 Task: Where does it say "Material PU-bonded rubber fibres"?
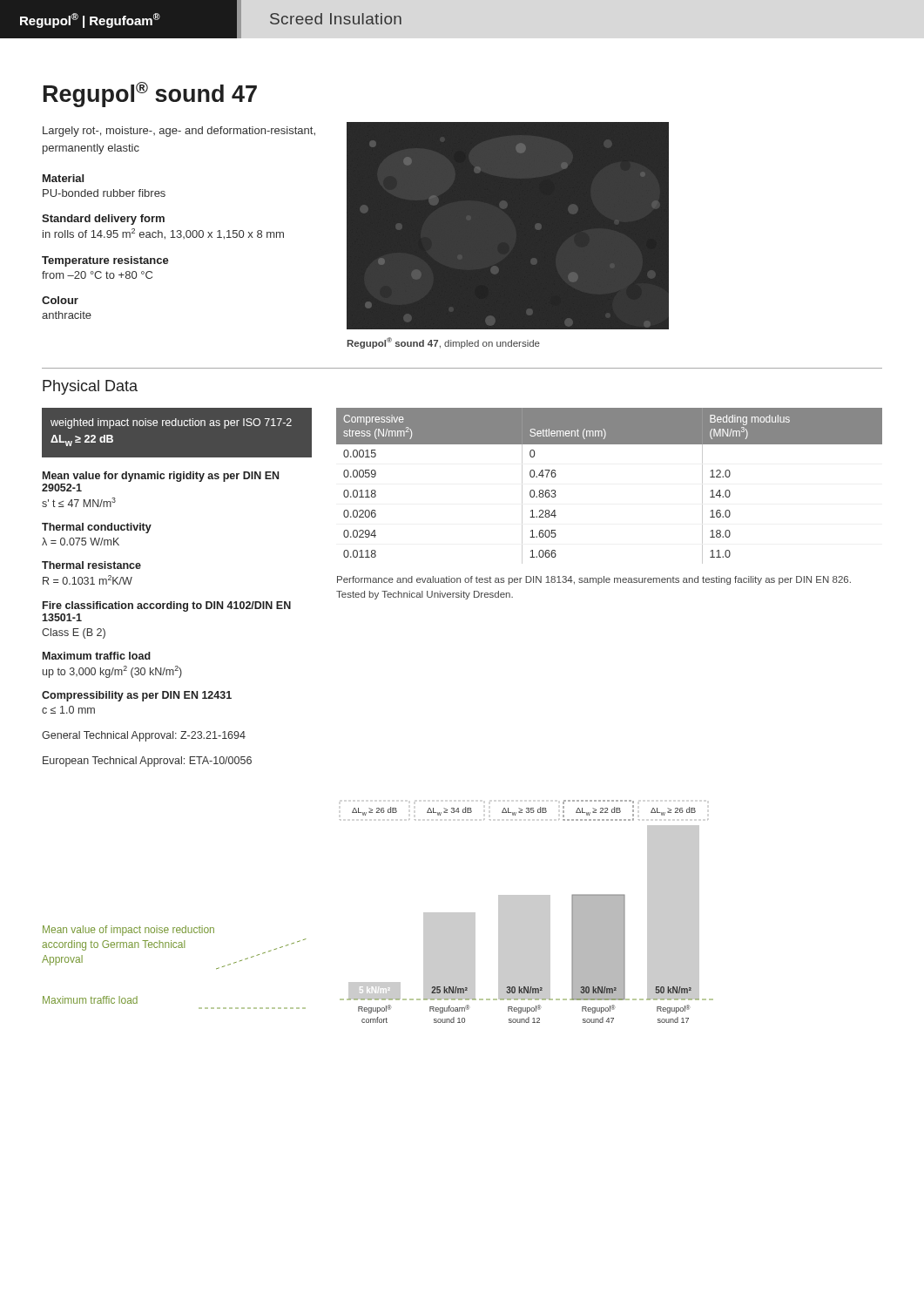pos(63,178)
